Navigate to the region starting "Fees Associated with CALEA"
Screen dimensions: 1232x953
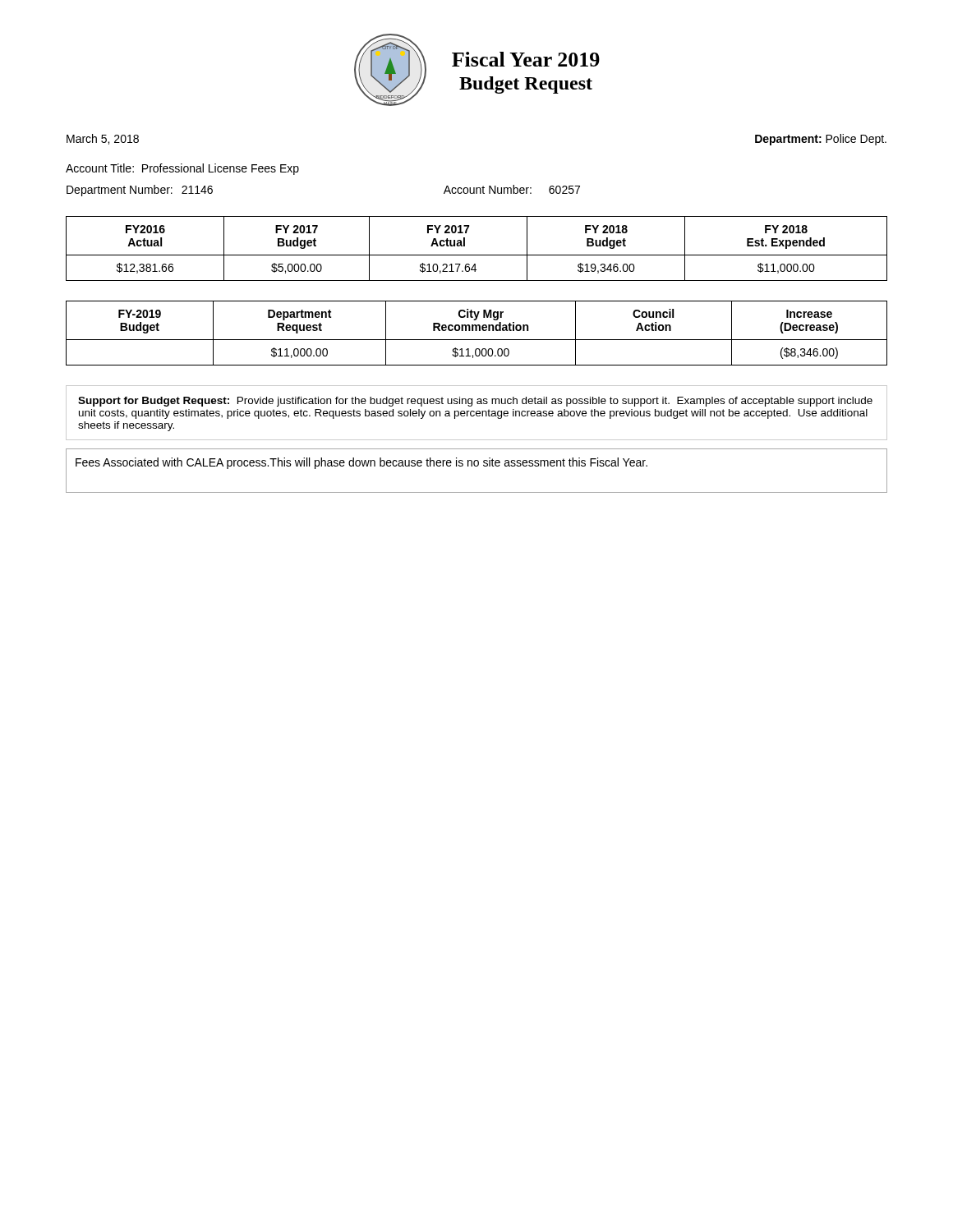coord(361,462)
